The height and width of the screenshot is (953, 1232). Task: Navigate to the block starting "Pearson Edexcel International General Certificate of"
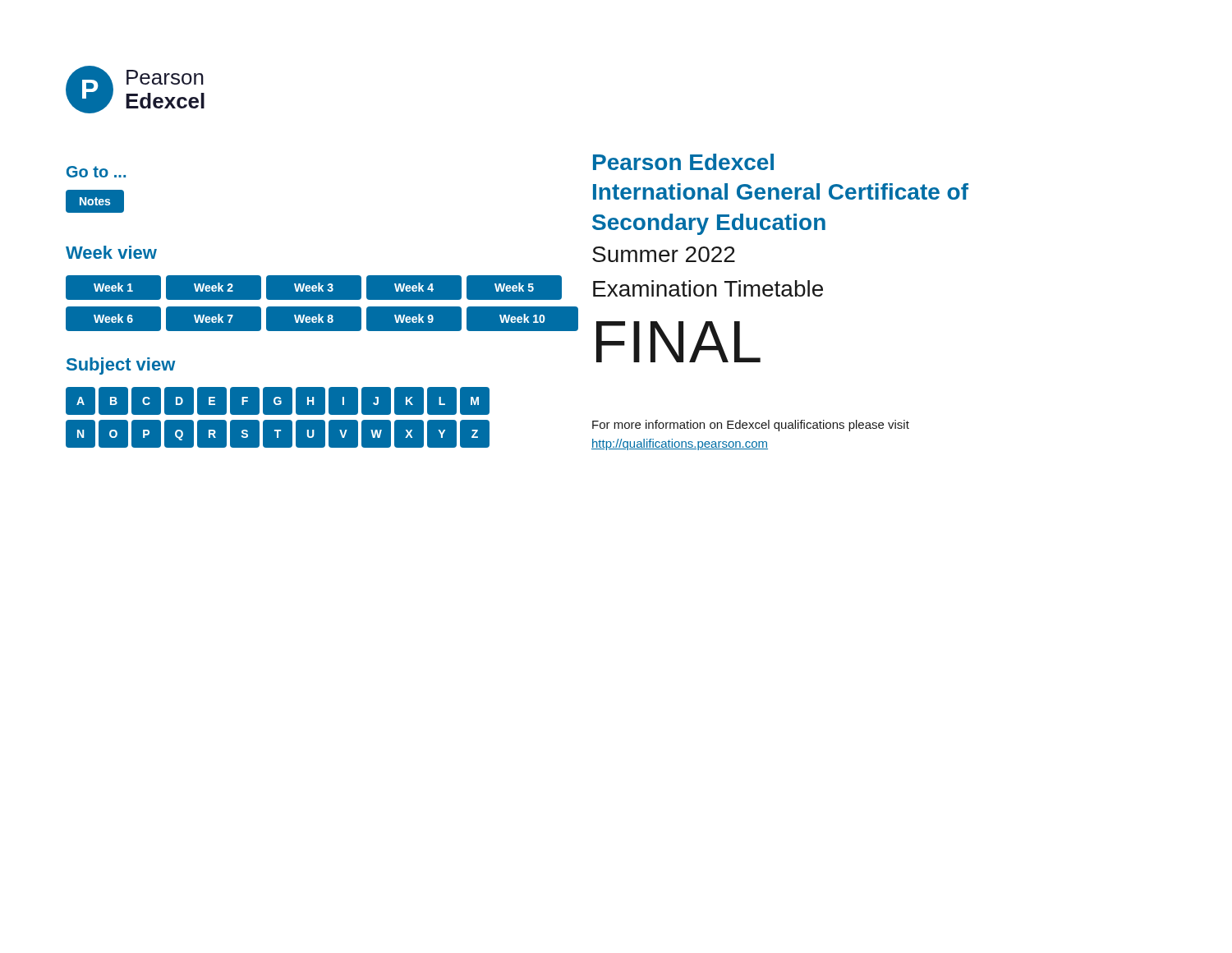pos(683,162)
